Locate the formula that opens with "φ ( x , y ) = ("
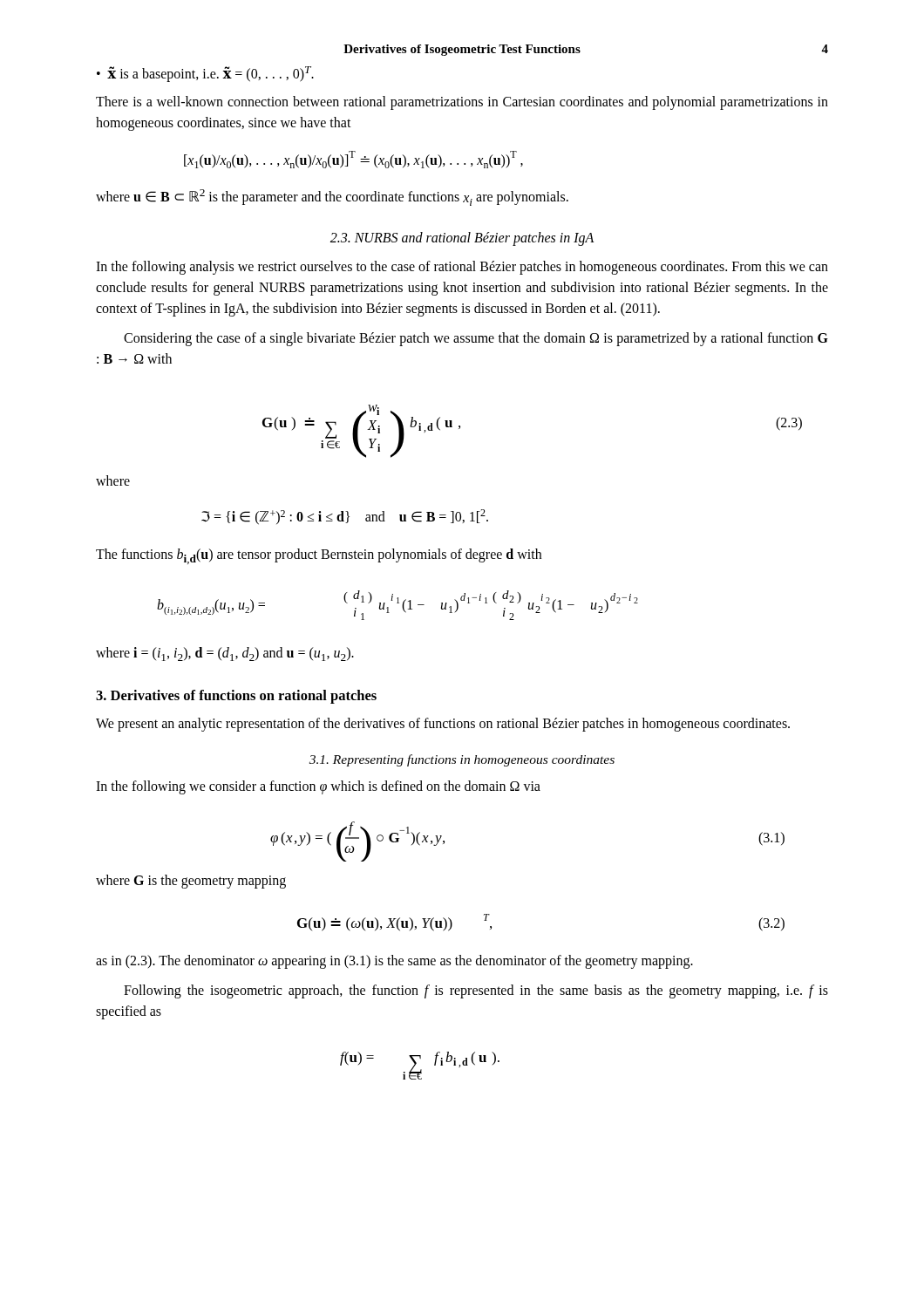Screen dimensions: 1308x924 (462, 836)
